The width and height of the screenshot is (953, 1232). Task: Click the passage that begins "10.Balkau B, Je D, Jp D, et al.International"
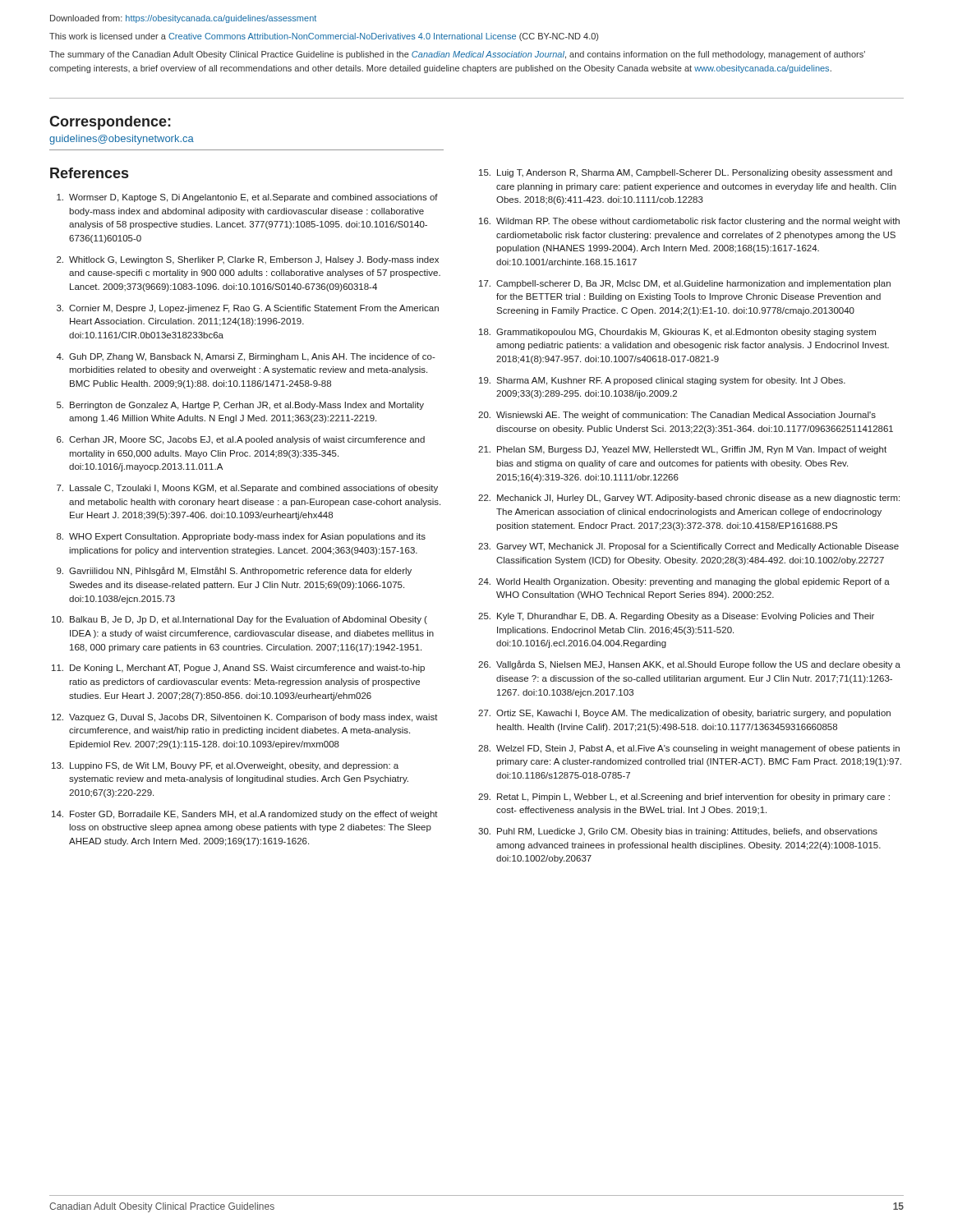point(246,634)
